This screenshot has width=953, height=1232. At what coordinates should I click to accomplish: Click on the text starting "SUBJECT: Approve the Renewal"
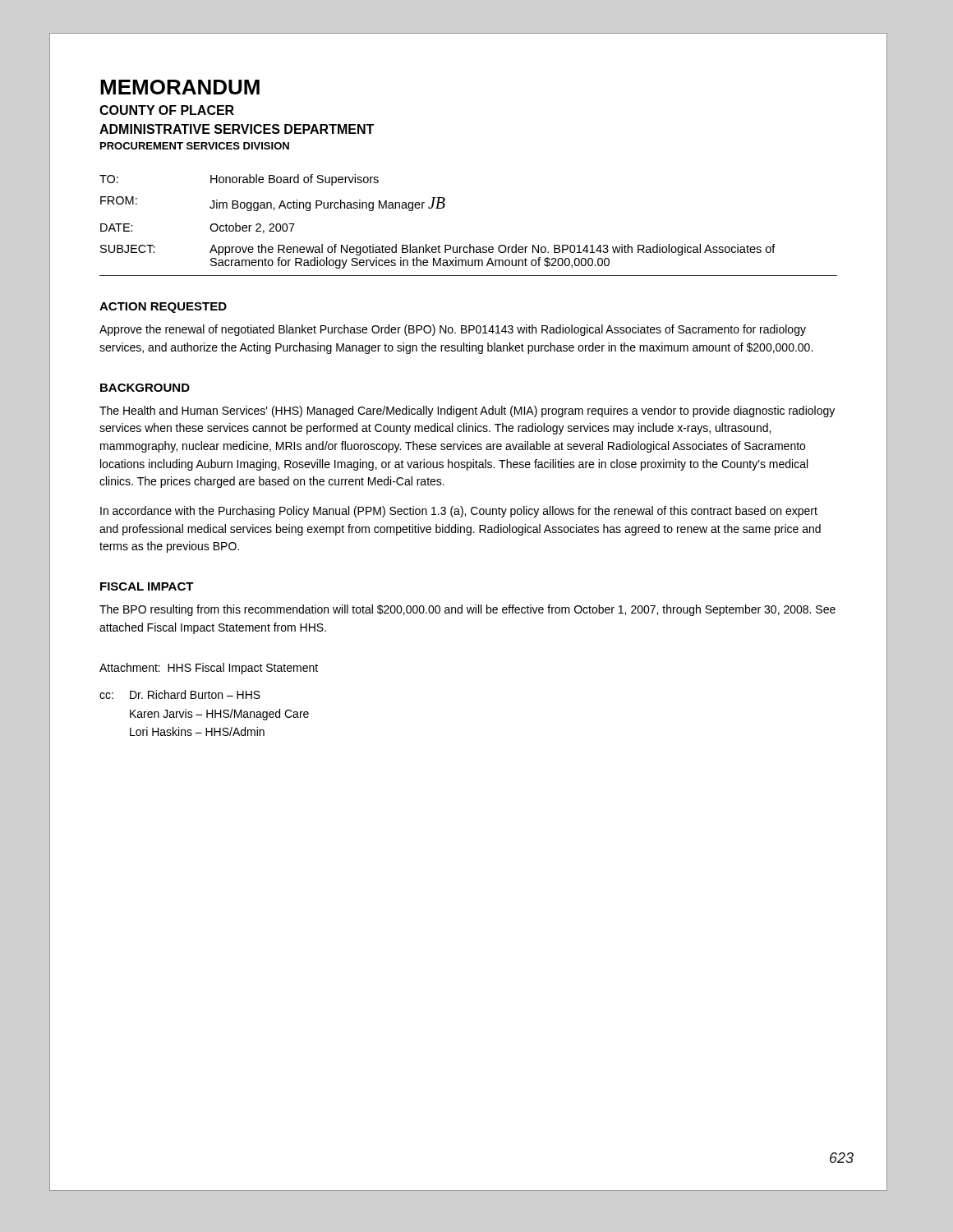468,257
